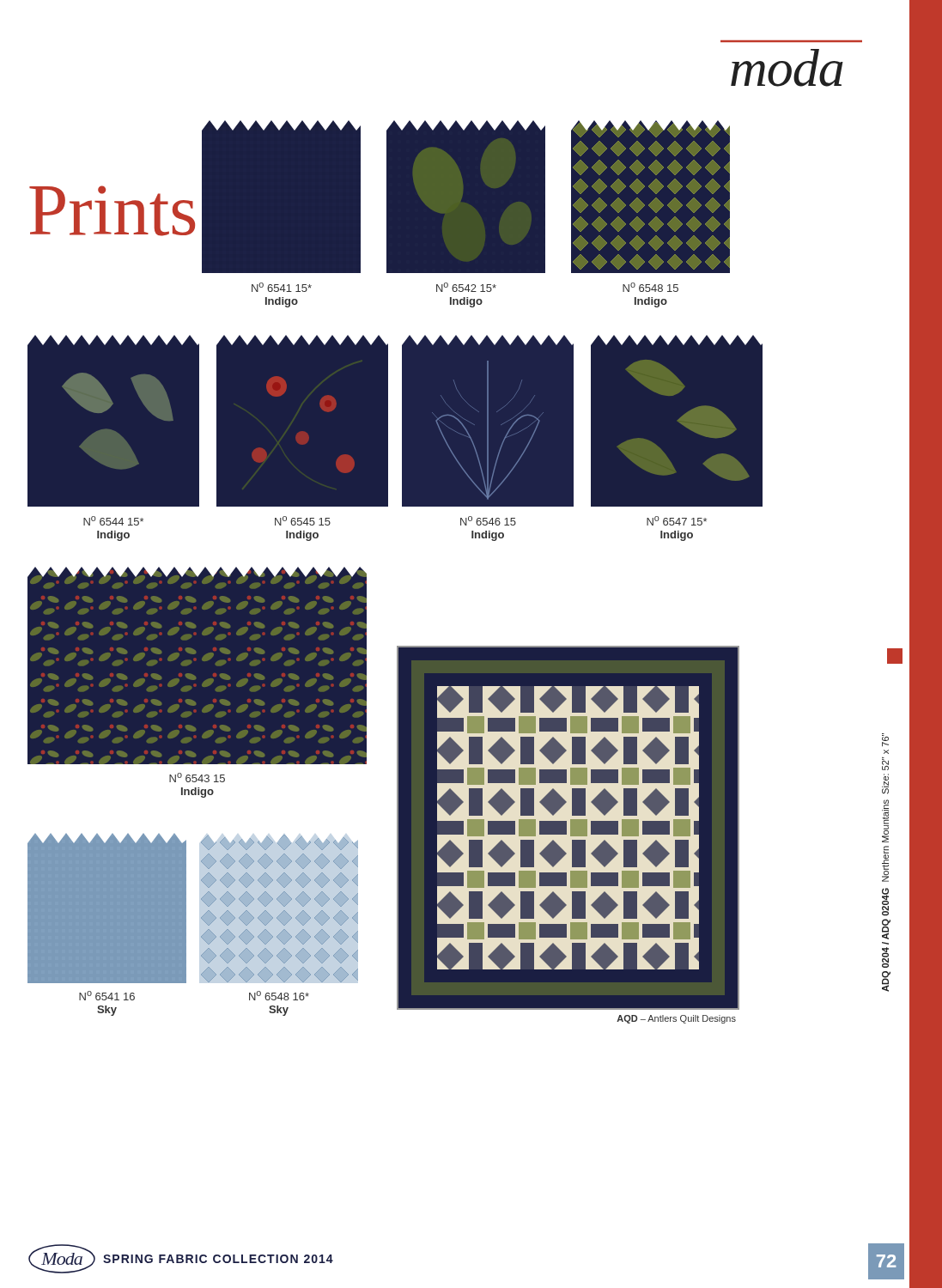This screenshot has height=1288, width=942.
Task: Find the block starting "No 6547 15*Indigo"
Action: coord(677,527)
